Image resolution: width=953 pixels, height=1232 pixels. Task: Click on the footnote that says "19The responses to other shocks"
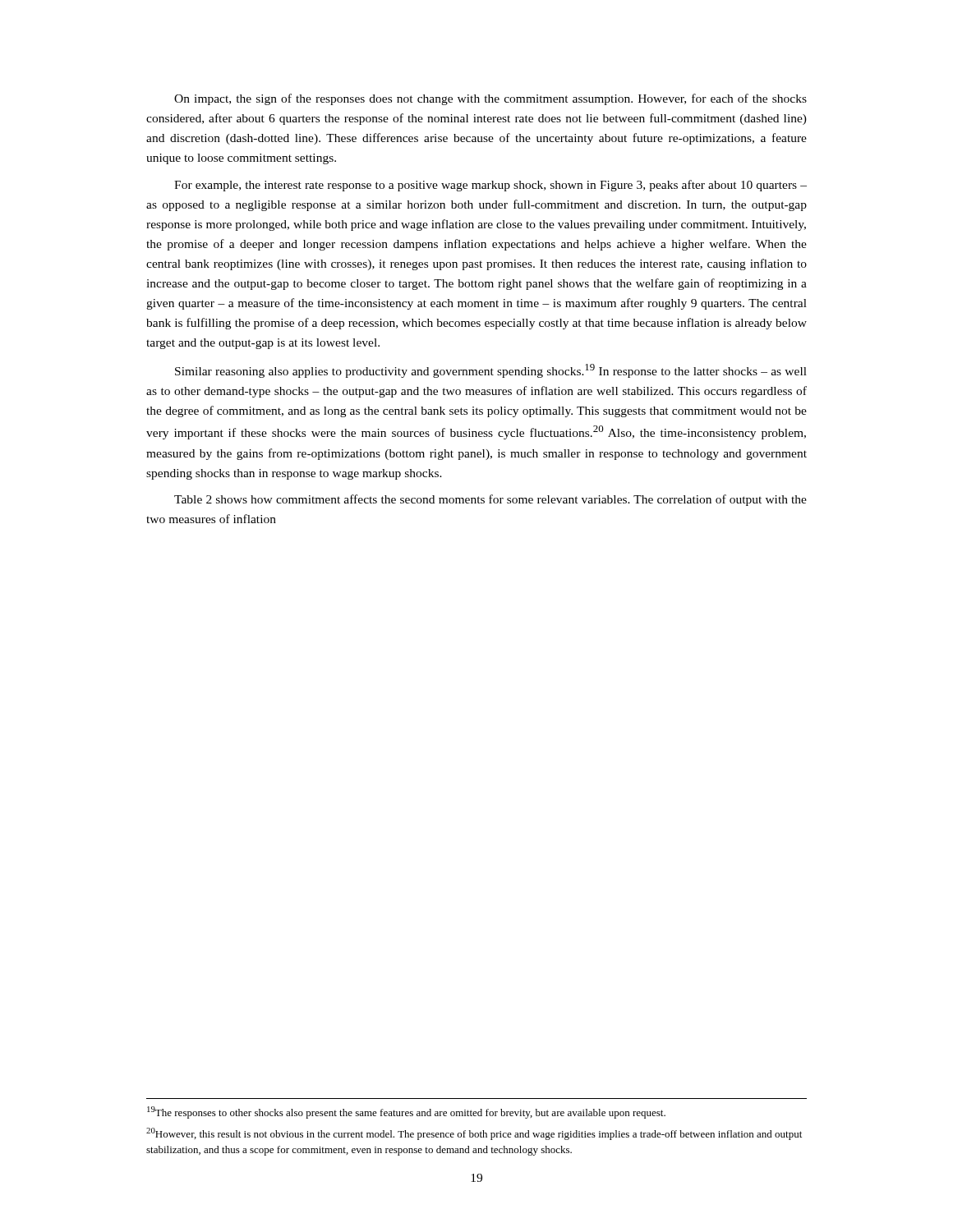pyautogui.click(x=406, y=1111)
